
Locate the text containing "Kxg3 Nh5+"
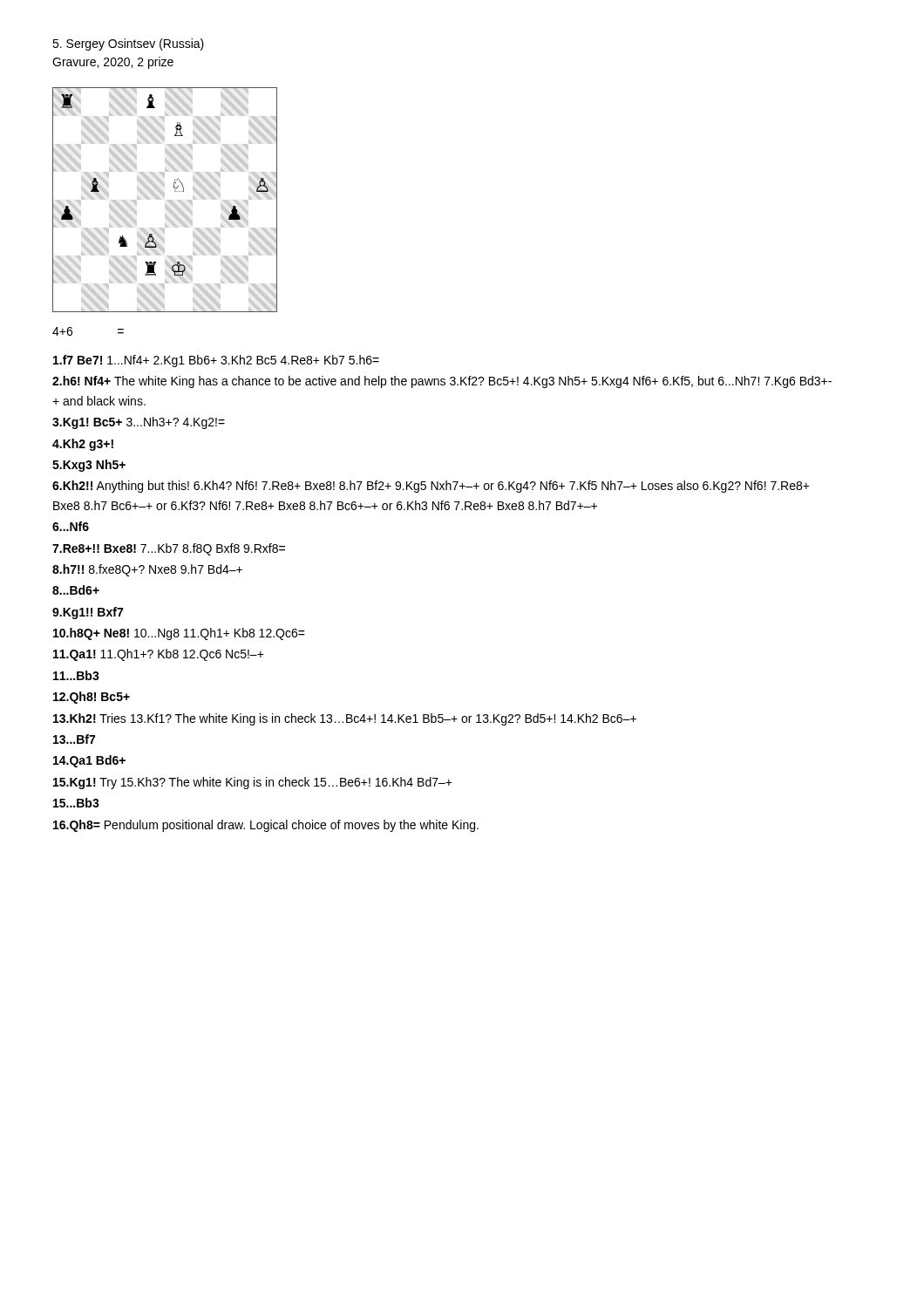(89, 465)
